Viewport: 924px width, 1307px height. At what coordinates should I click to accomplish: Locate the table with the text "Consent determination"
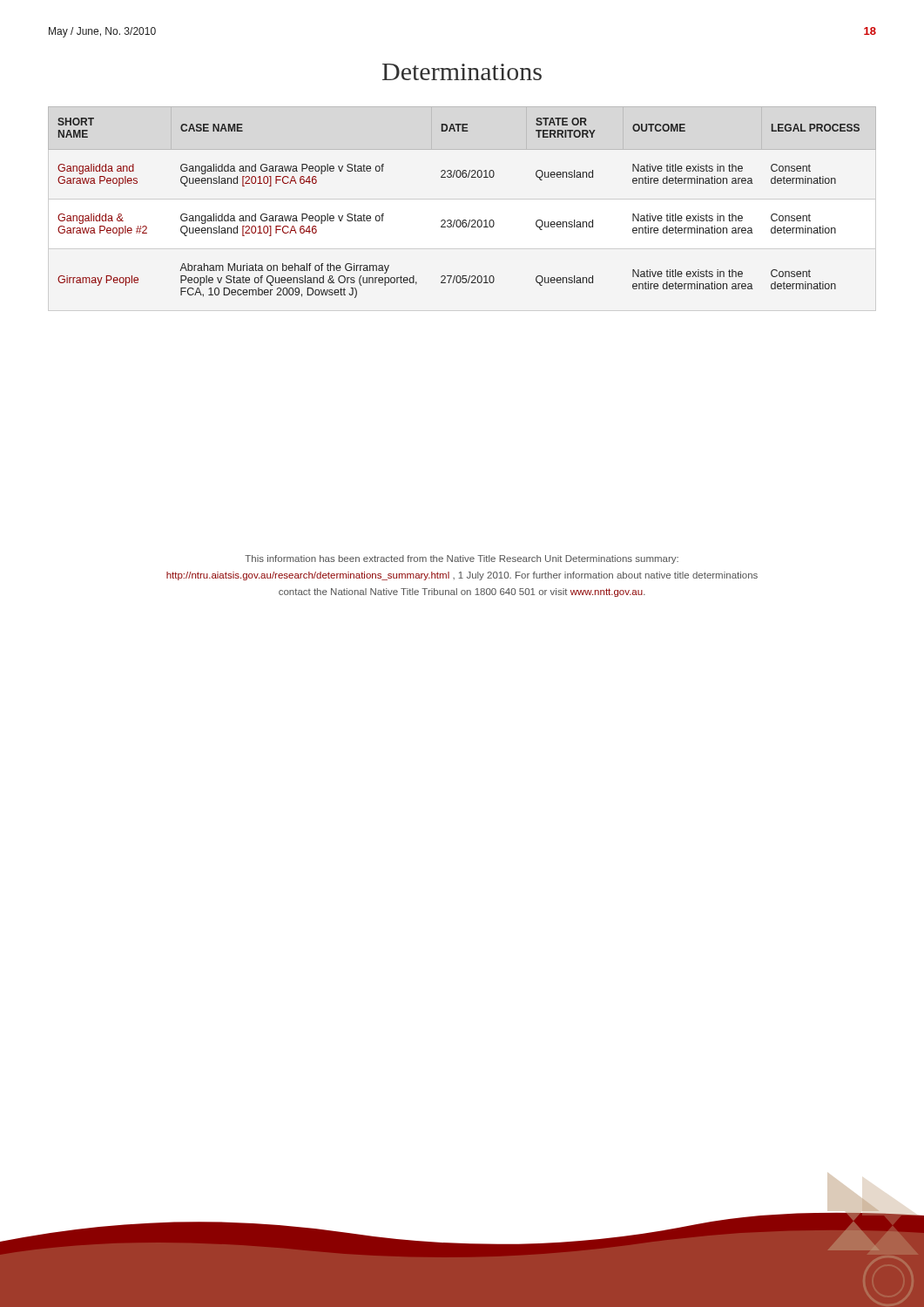pyautogui.click(x=462, y=209)
